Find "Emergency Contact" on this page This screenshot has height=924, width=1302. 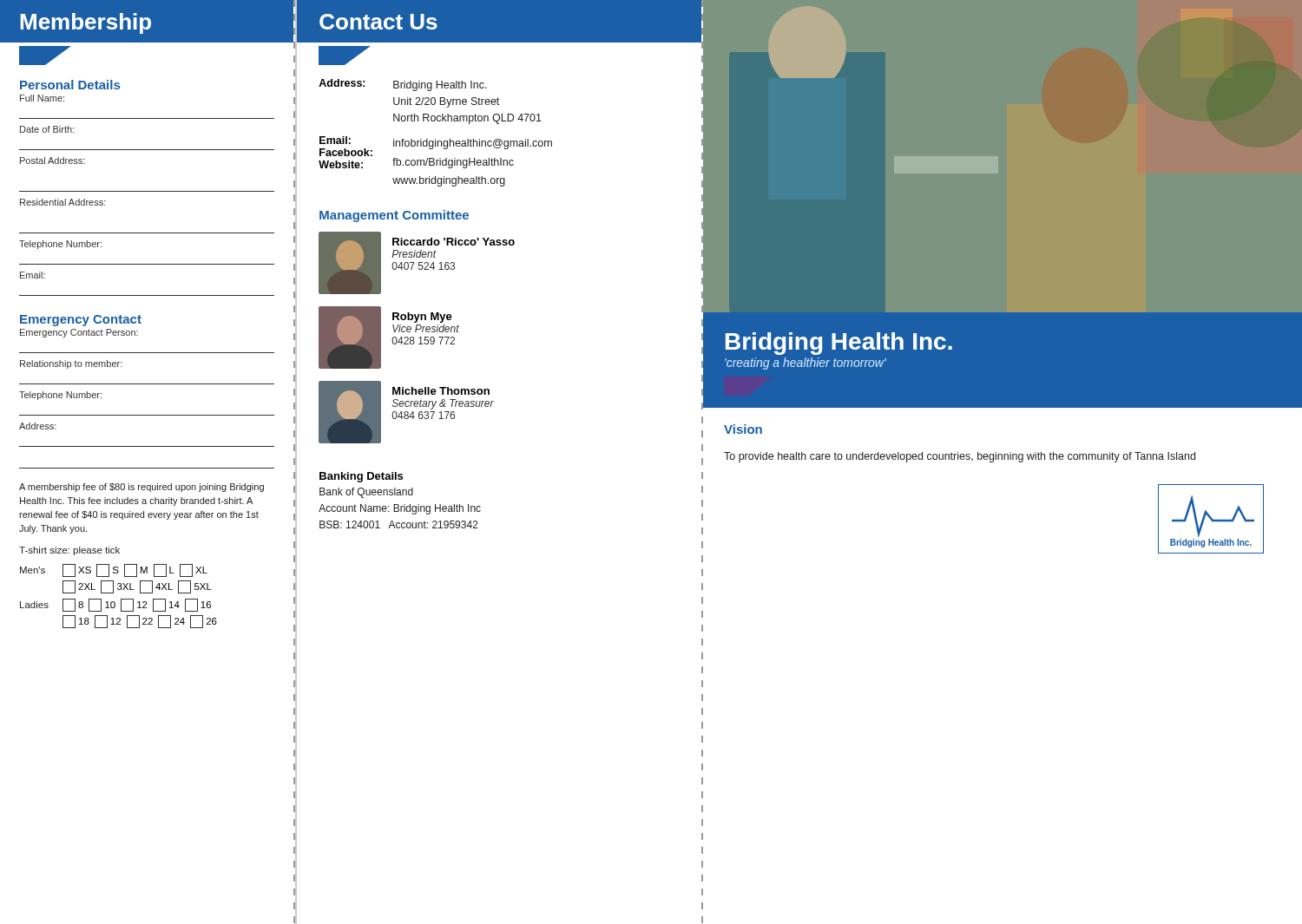pos(80,319)
